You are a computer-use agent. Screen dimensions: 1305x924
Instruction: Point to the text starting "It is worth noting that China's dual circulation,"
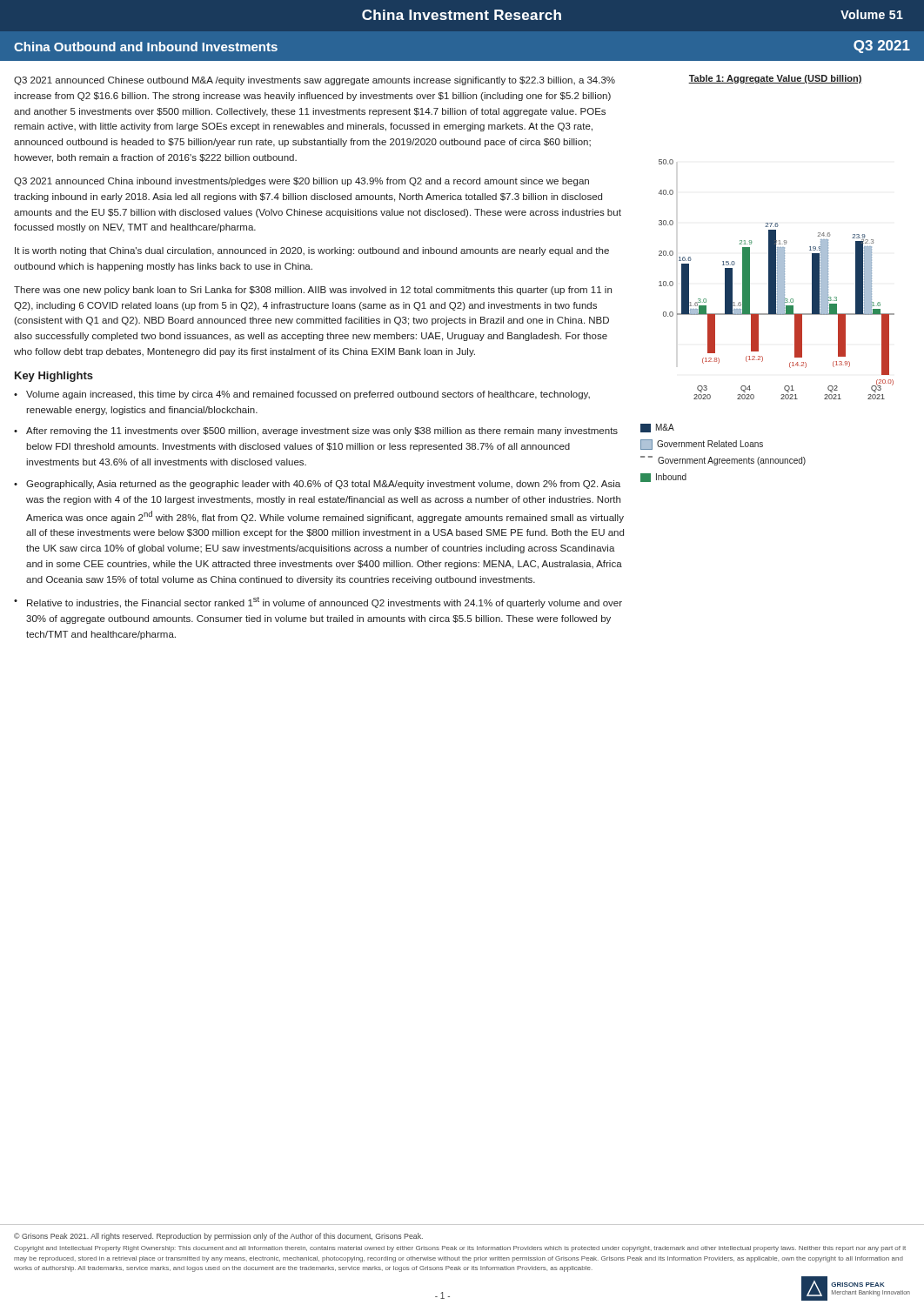pyautogui.click(x=312, y=258)
